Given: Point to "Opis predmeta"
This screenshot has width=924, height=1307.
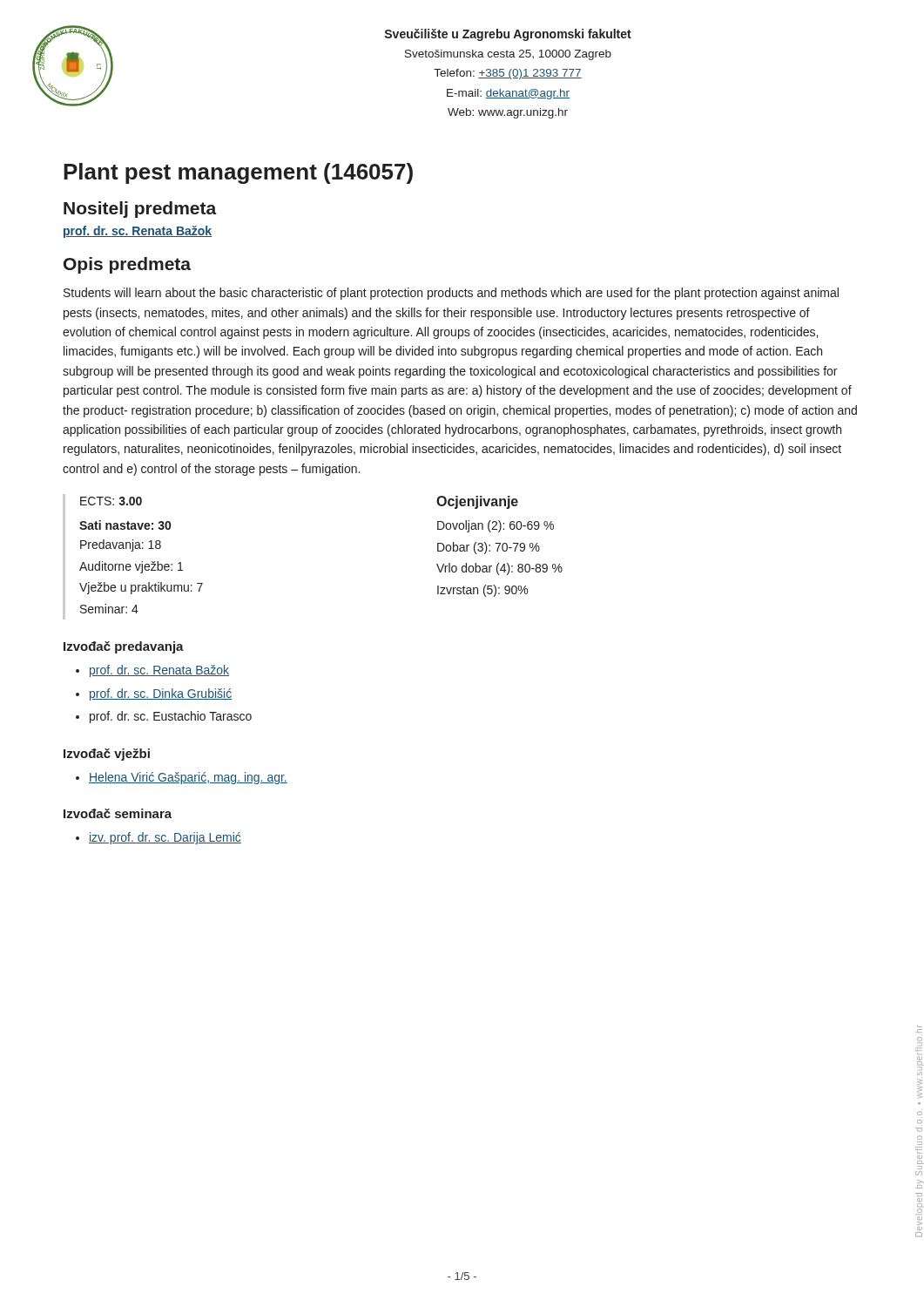Looking at the screenshot, I should [127, 264].
